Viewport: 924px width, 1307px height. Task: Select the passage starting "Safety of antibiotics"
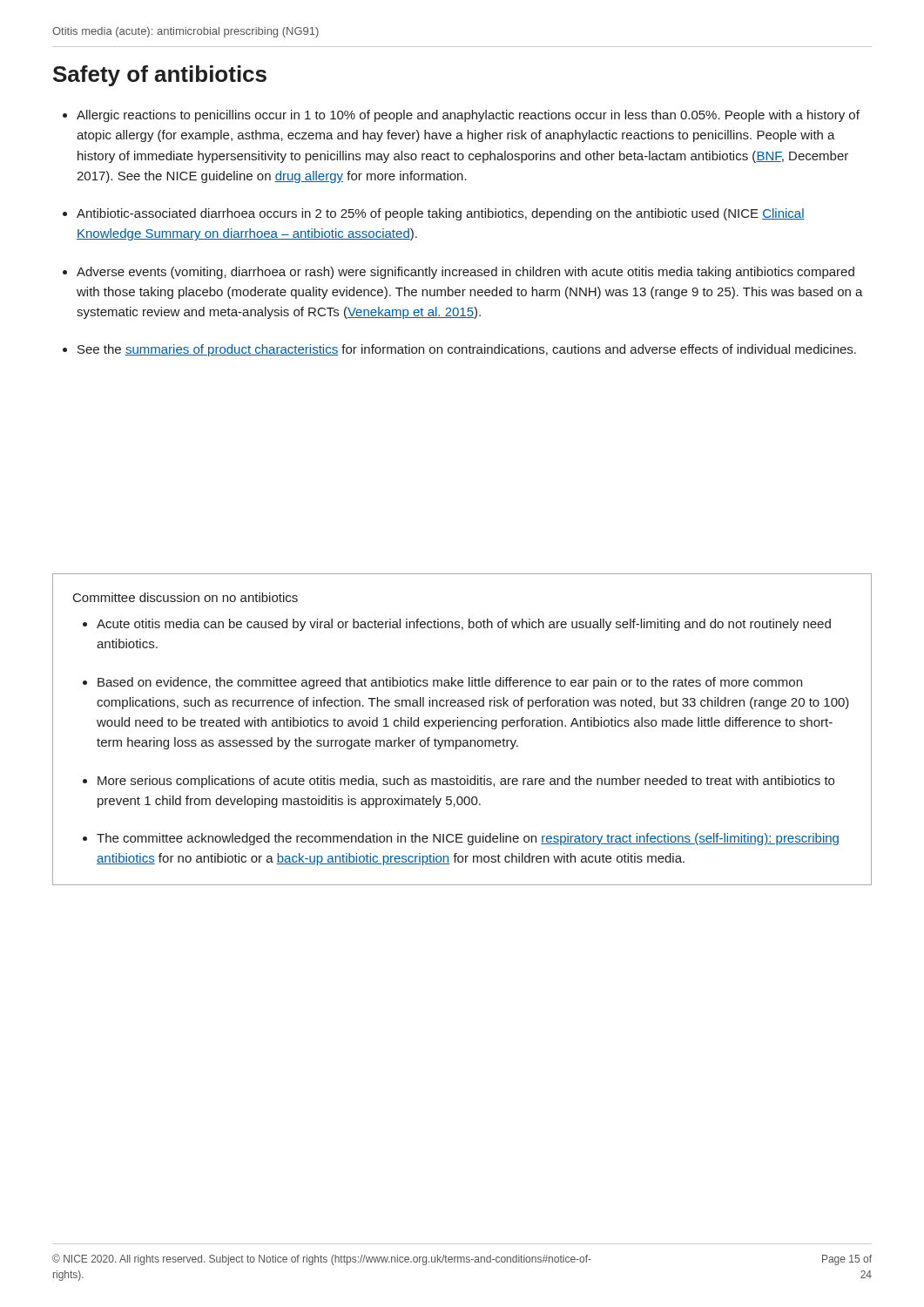(x=160, y=76)
